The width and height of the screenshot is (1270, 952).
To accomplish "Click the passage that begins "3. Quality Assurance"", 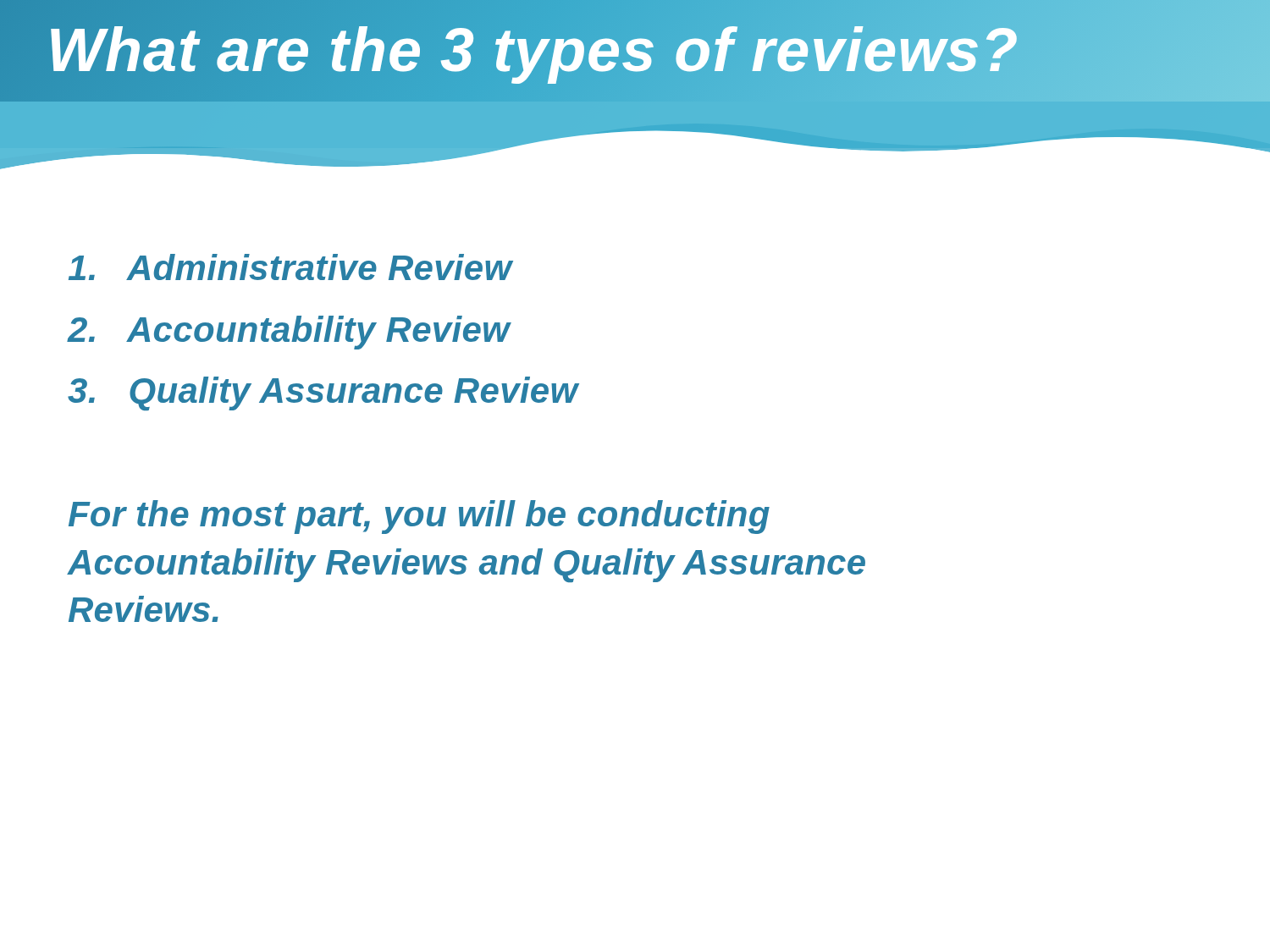I will 323,391.
